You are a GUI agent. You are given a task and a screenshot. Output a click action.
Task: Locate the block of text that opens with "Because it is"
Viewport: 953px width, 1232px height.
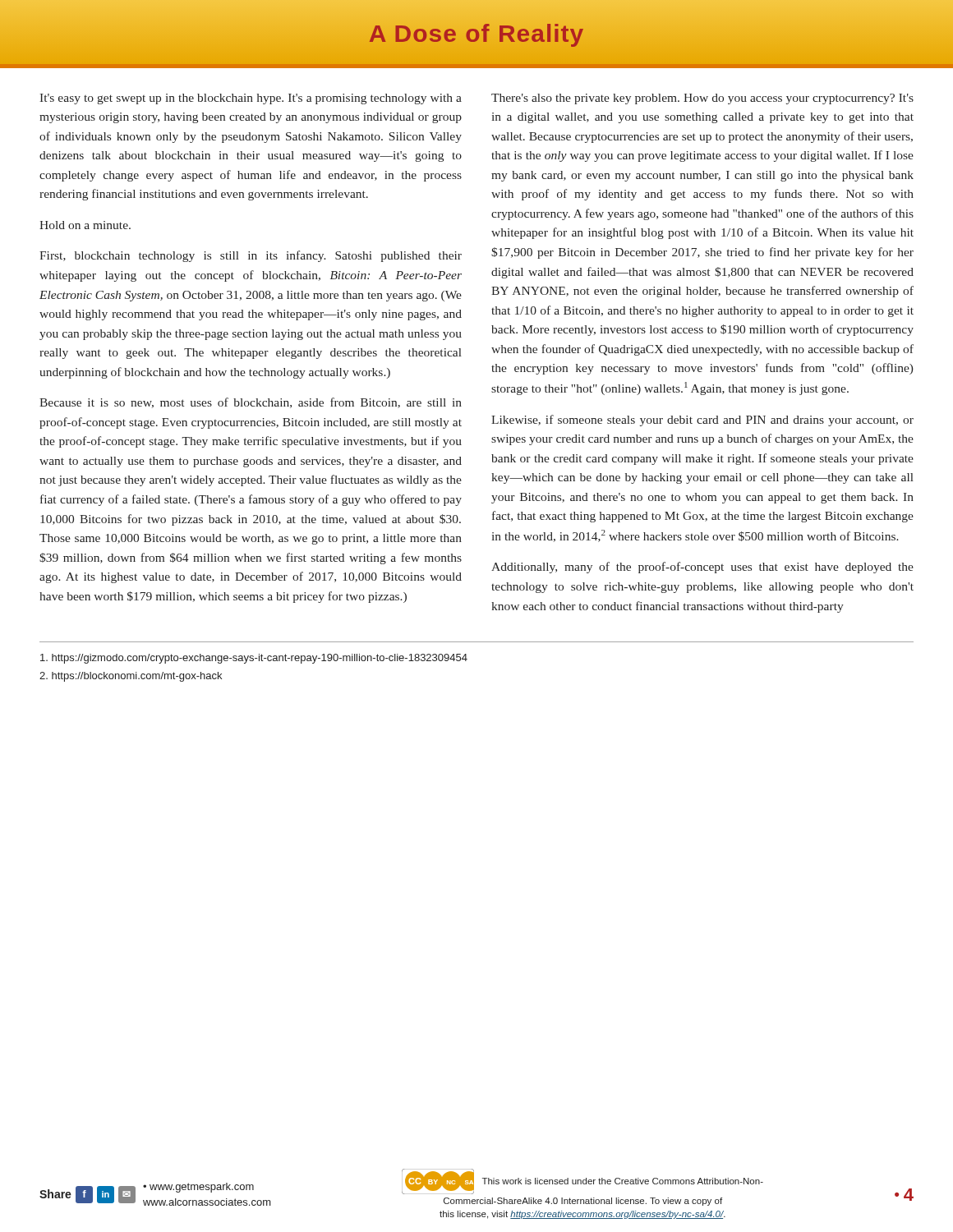point(251,499)
